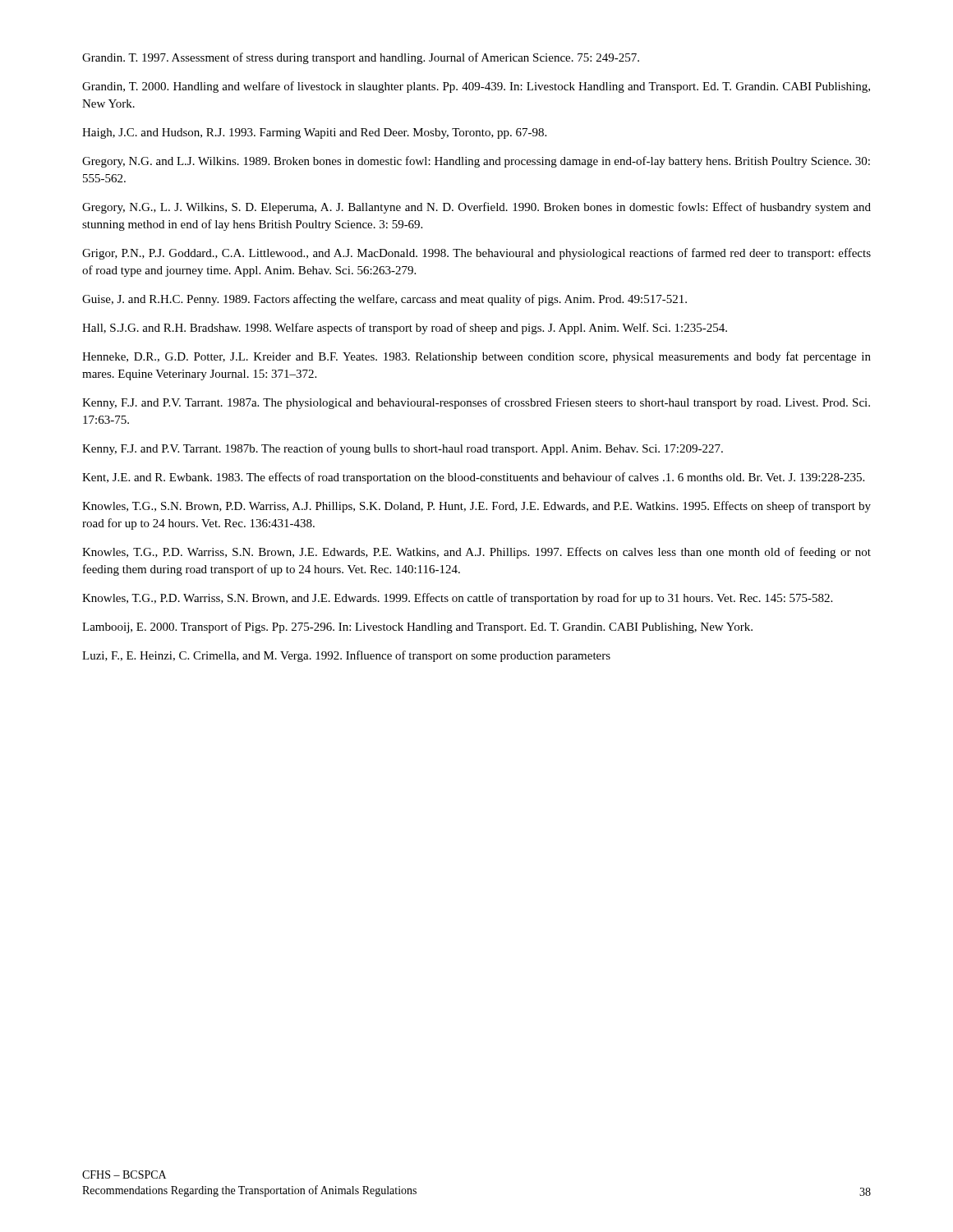Locate the block of text that opens with "Gregory, N.G., L. J. Wilkins, S. D."
This screenshot has height=1232, width=953.
[476, 216]
